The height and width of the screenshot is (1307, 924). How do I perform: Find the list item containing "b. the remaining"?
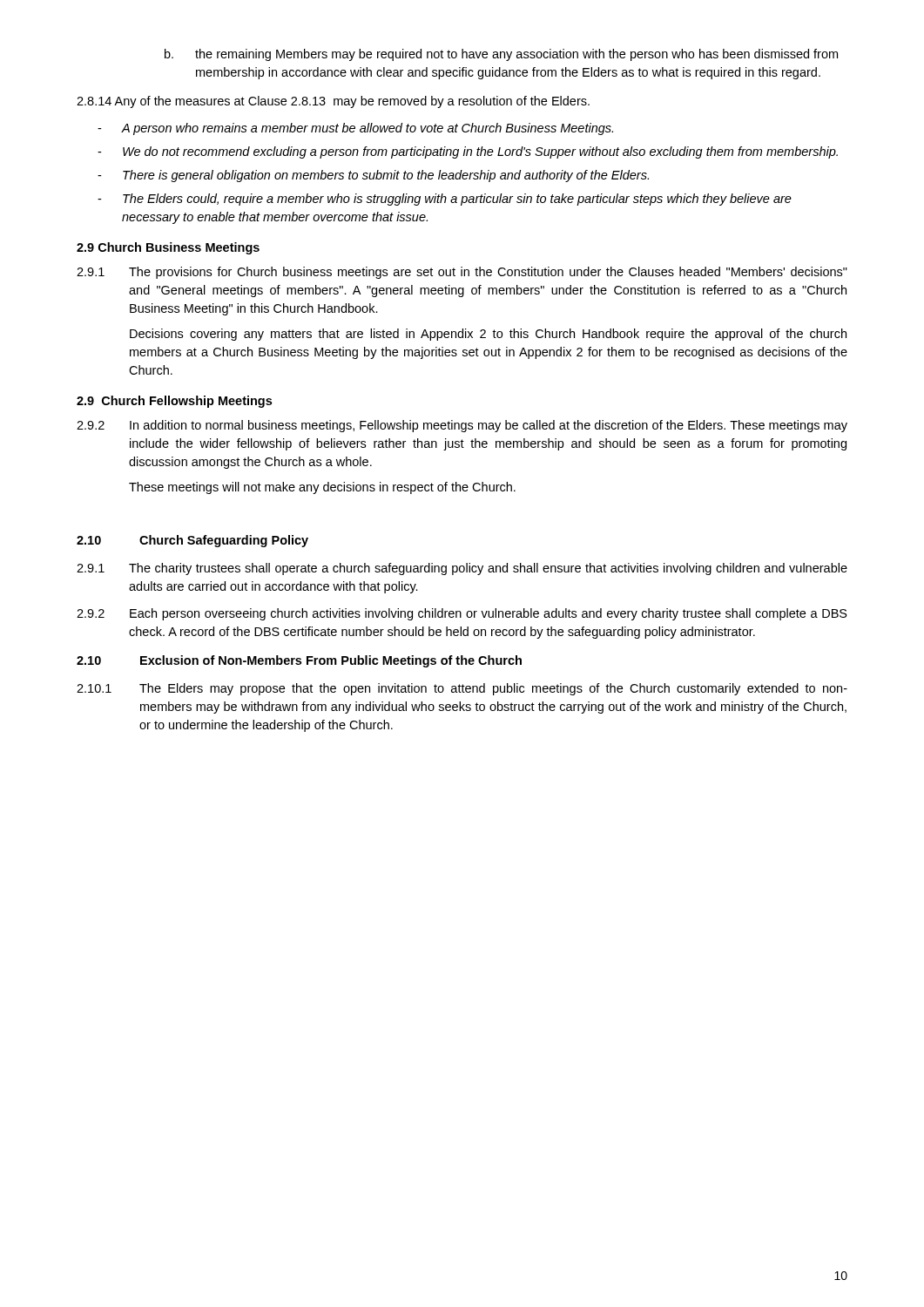[506, 64]
